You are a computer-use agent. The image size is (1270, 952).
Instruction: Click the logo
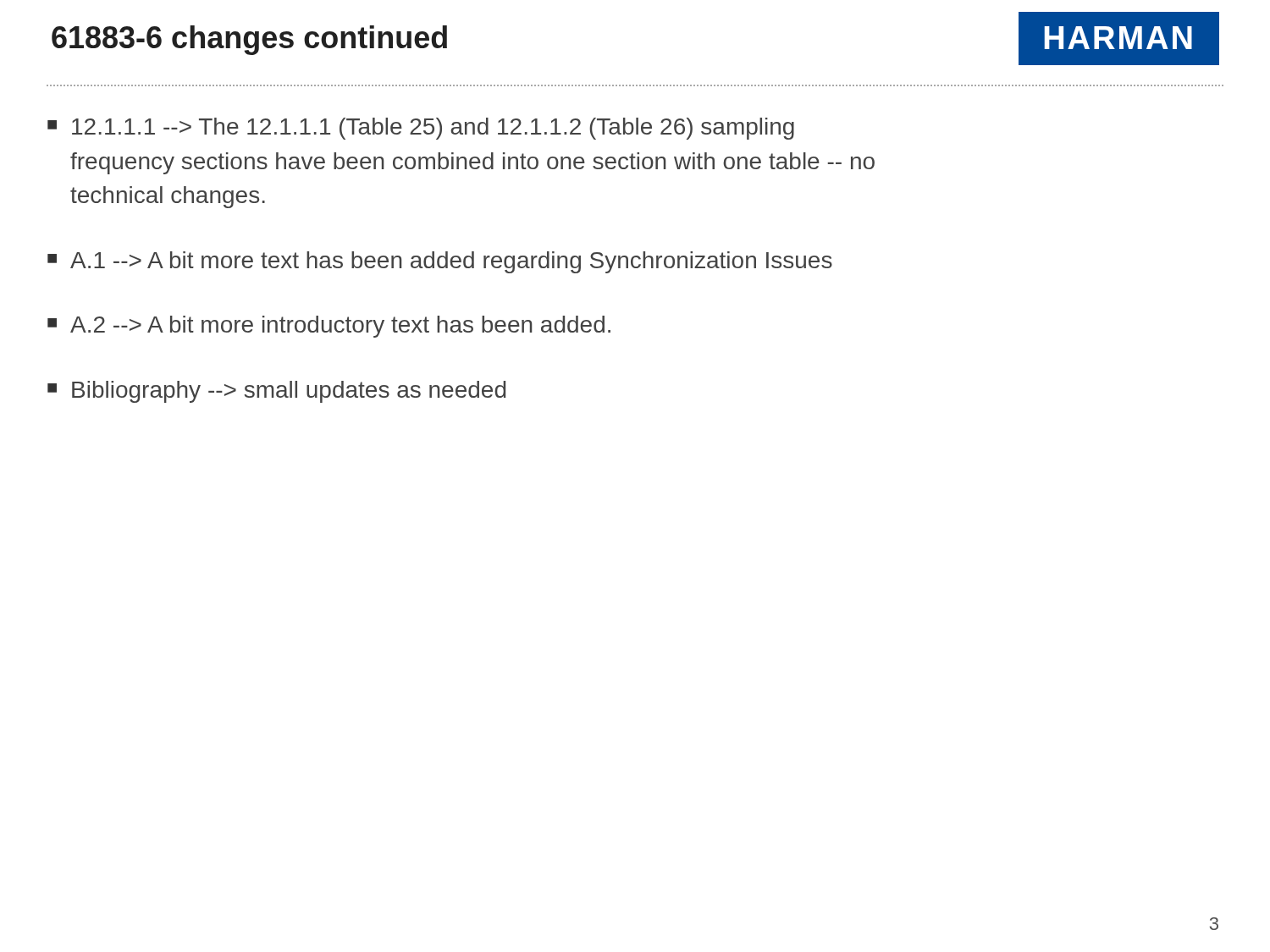point(1119,38)
